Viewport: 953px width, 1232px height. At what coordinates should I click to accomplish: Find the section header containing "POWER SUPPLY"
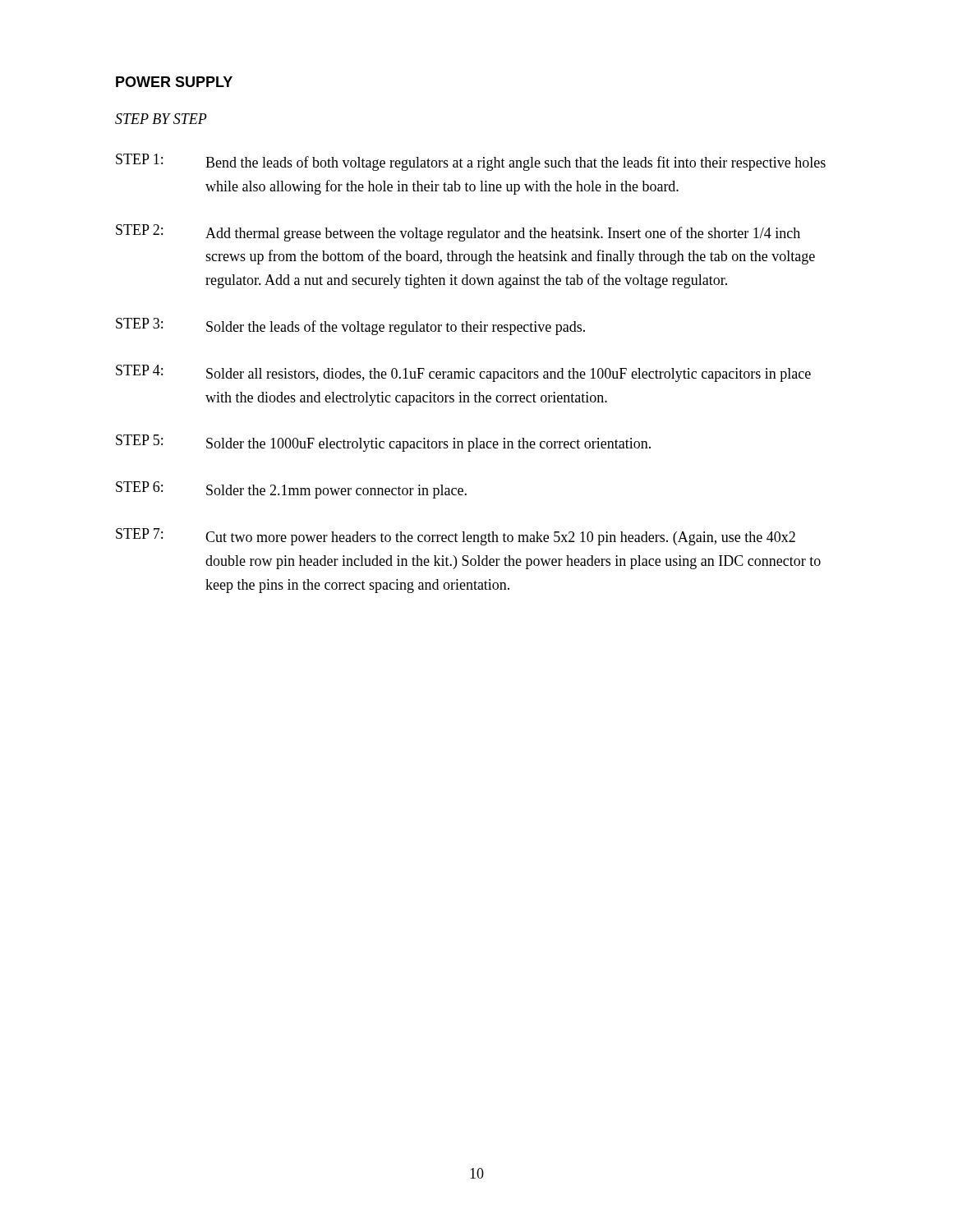pyautogui.click(x=174, y=82)
